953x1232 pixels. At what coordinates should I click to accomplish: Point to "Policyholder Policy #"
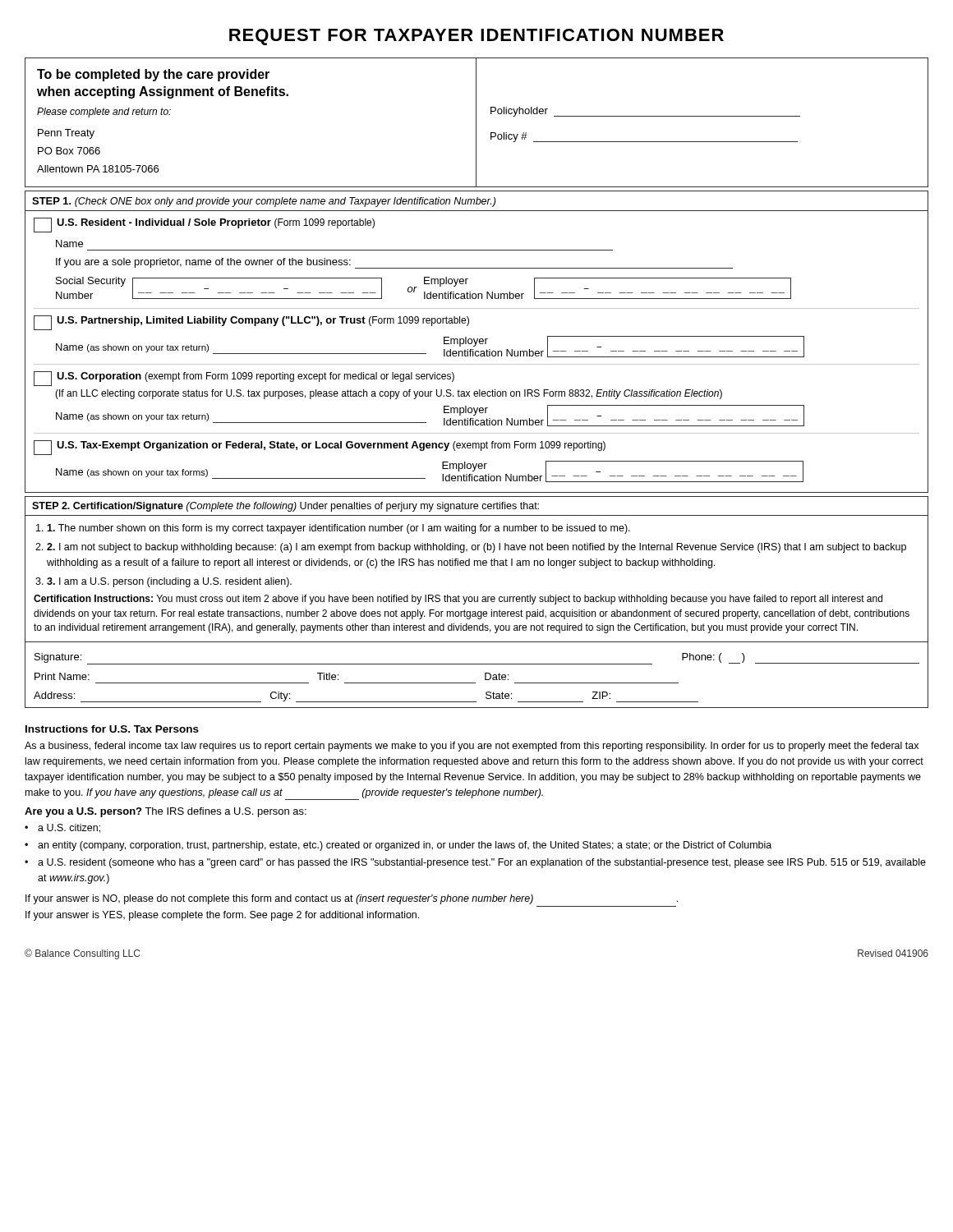702,122
